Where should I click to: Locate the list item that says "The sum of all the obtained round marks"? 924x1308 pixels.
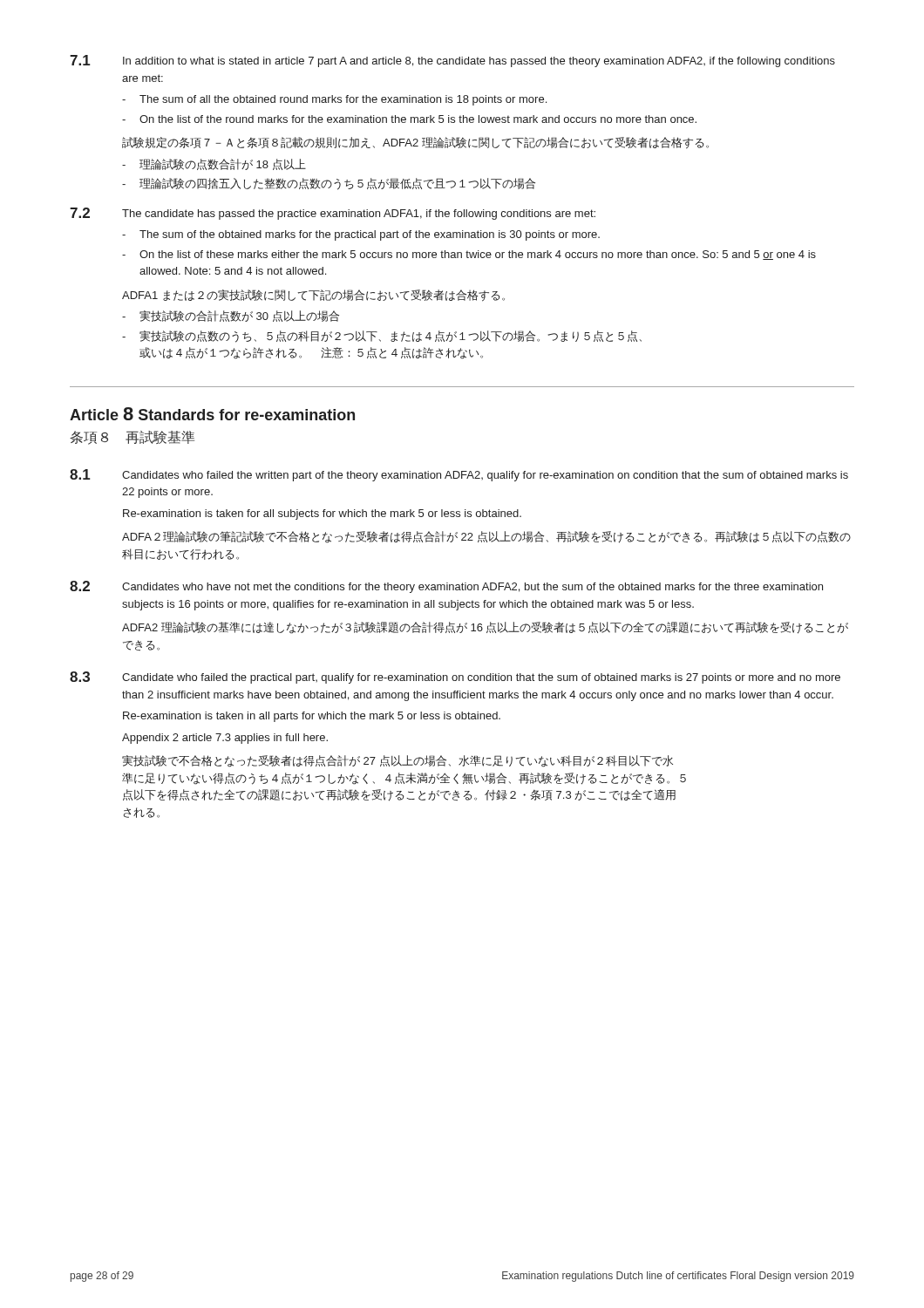[344, 99]
